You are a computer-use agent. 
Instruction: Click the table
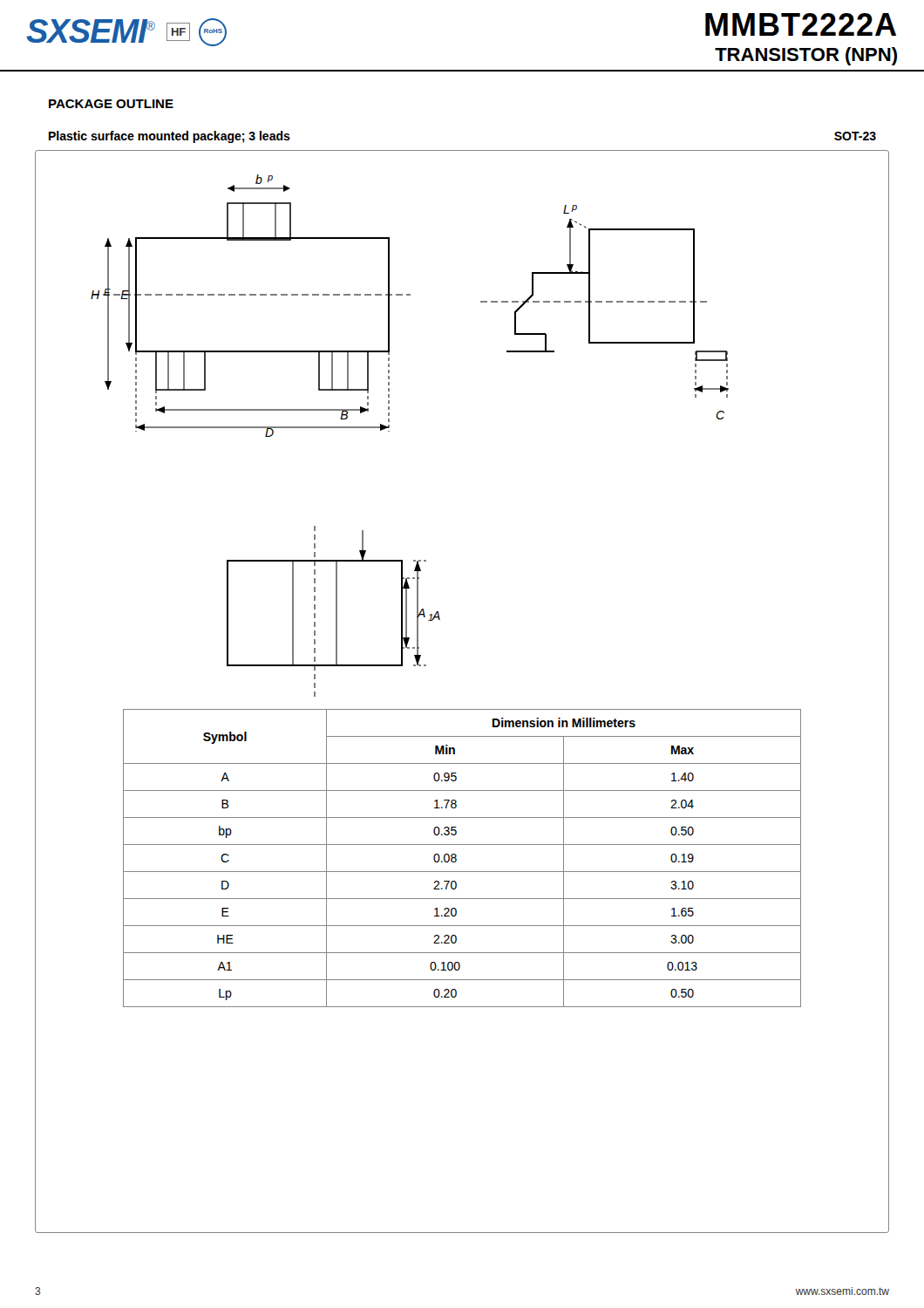point(462,858)
